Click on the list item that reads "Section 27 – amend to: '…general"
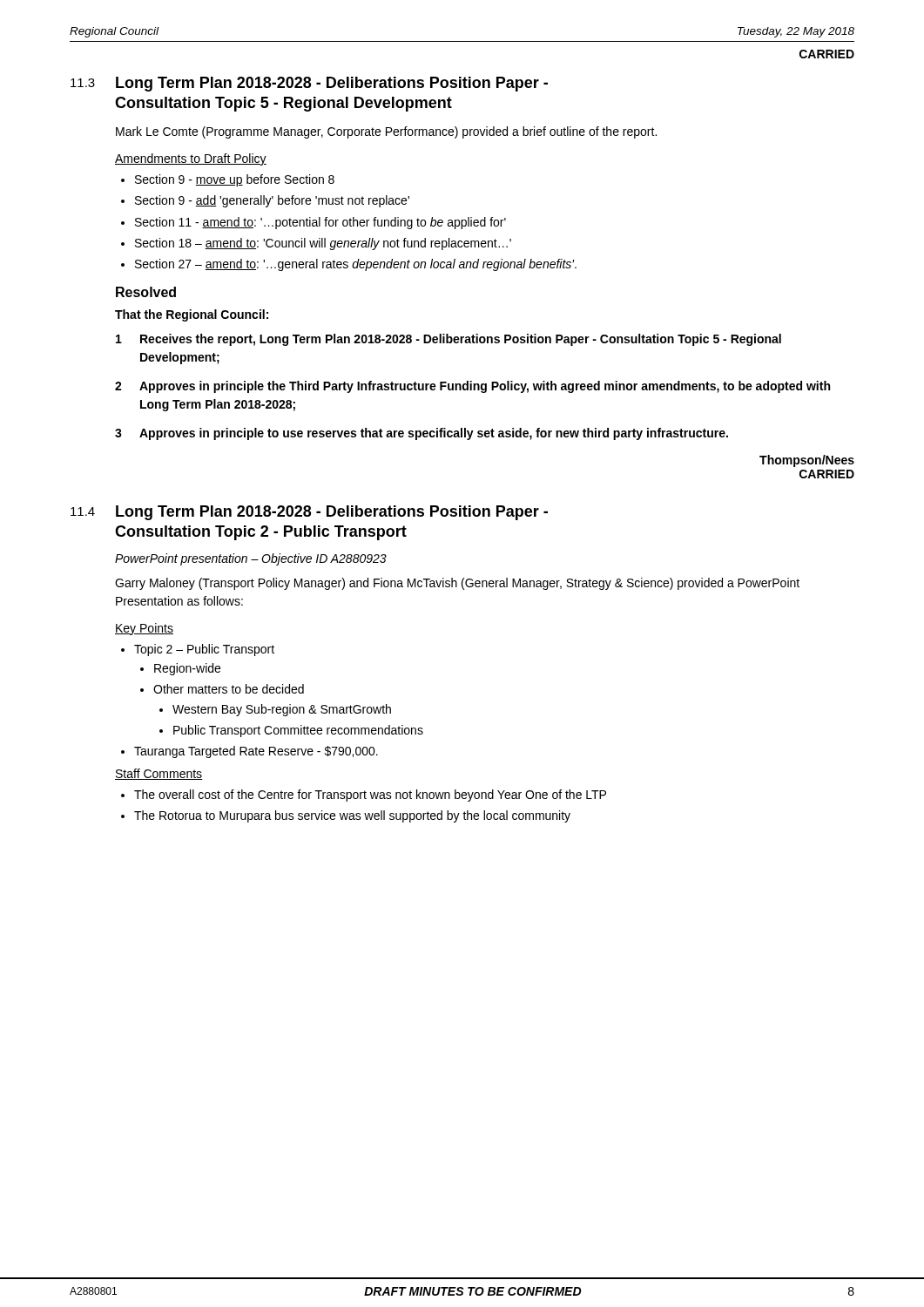Screen dimensions: 1307x924 click(x=356, y=264)
